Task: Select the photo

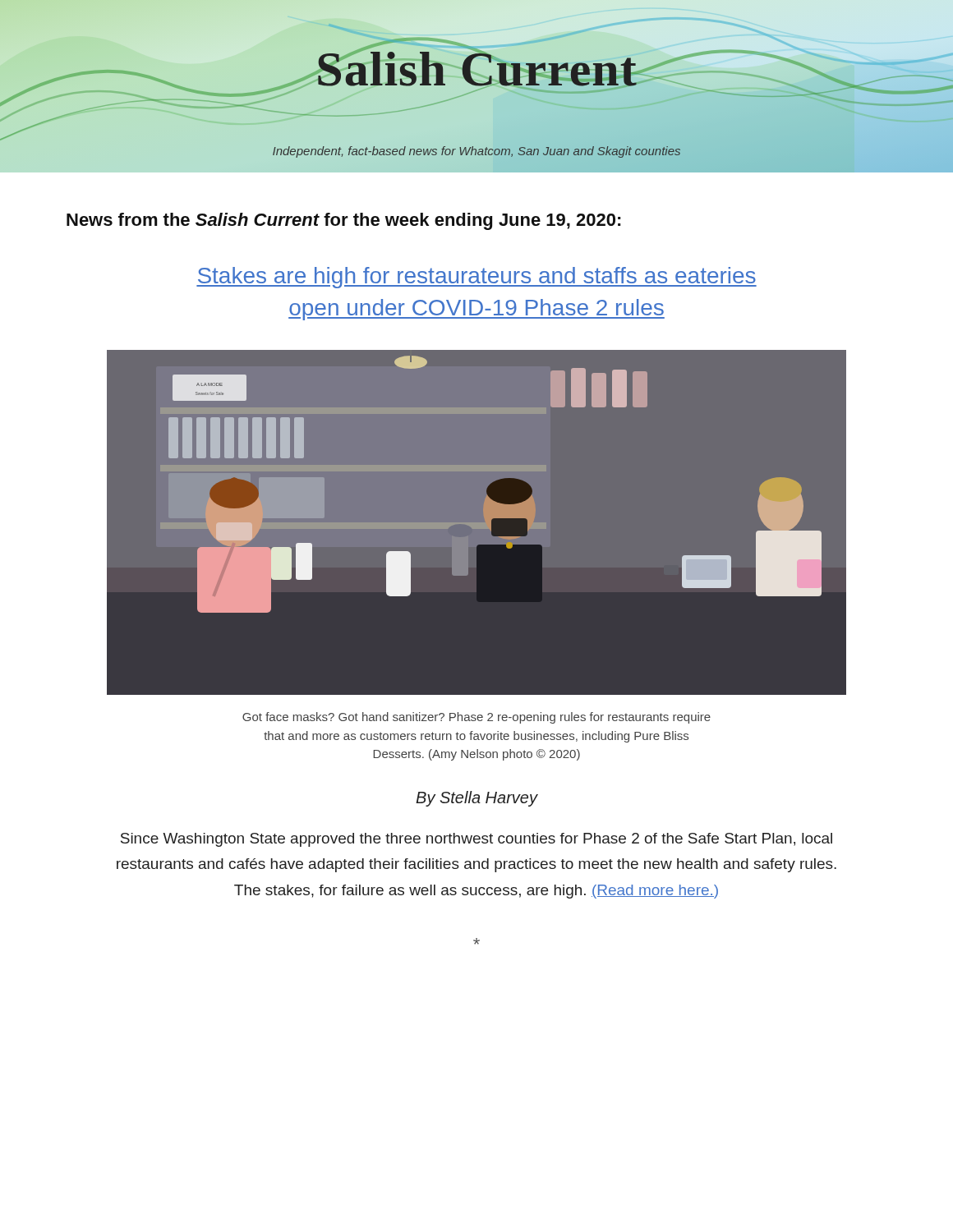Action: [476, 524]
